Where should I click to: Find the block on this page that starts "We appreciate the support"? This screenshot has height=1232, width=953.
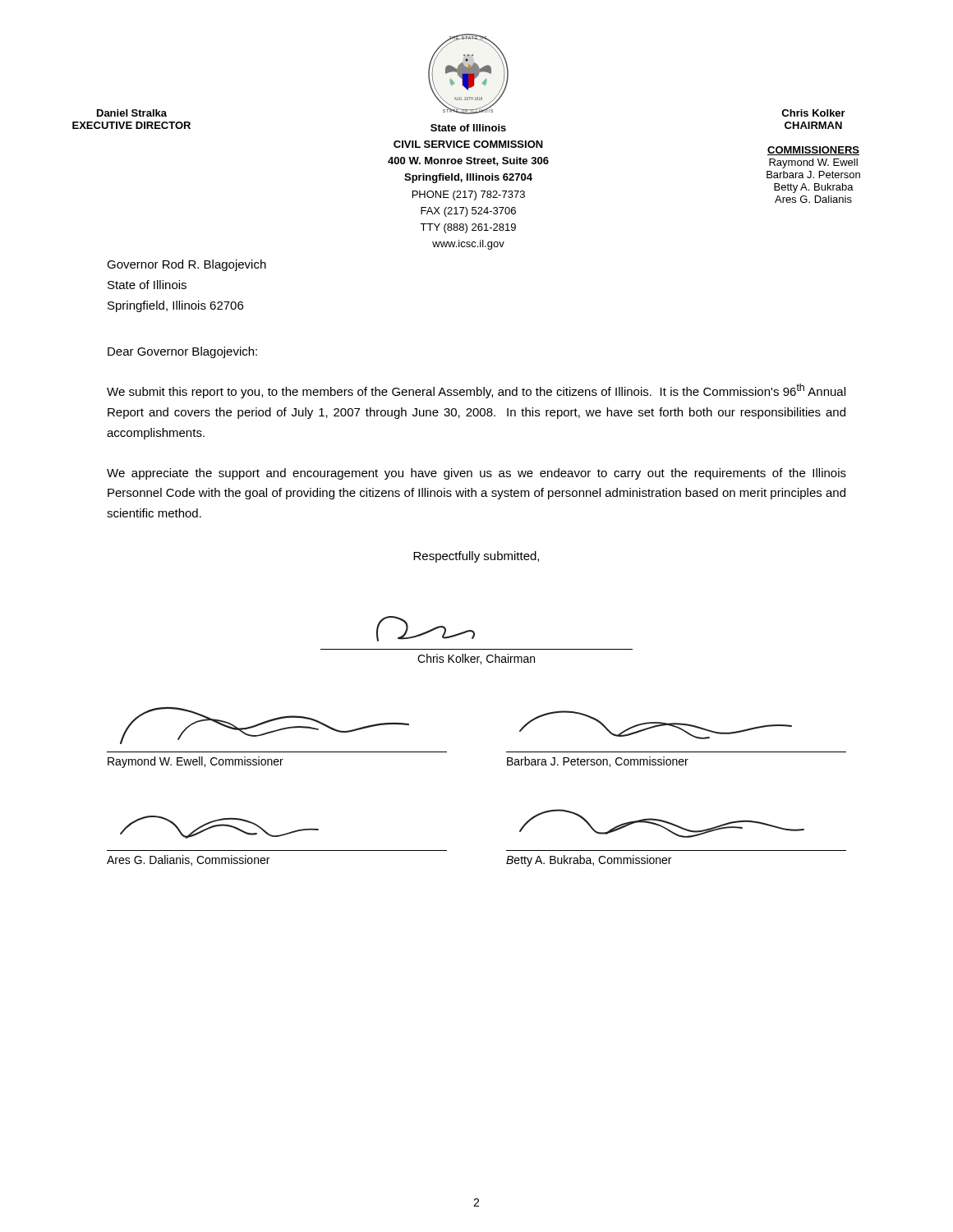pos(476,493)
